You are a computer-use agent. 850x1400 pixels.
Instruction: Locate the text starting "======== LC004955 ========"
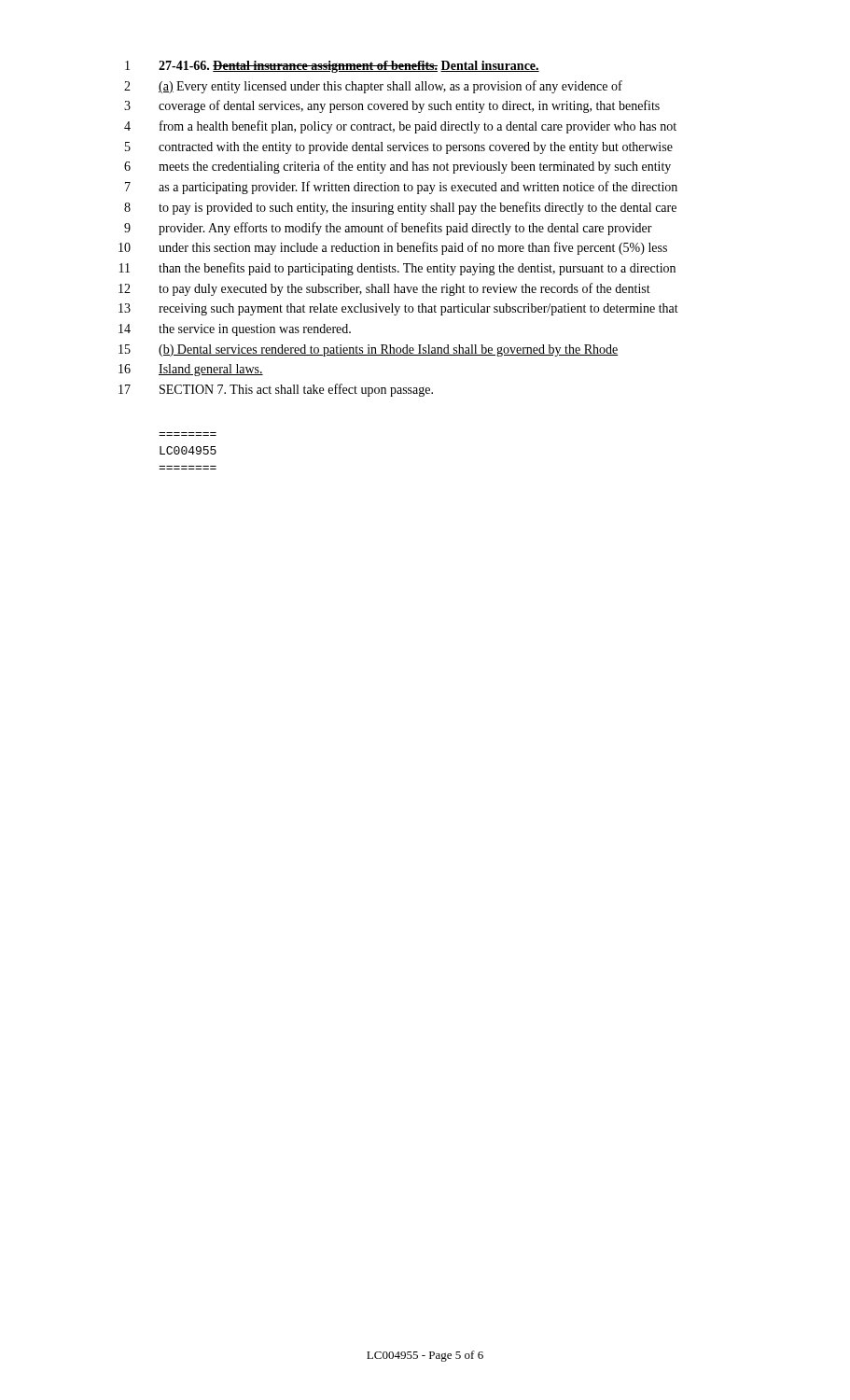(188, 450)
